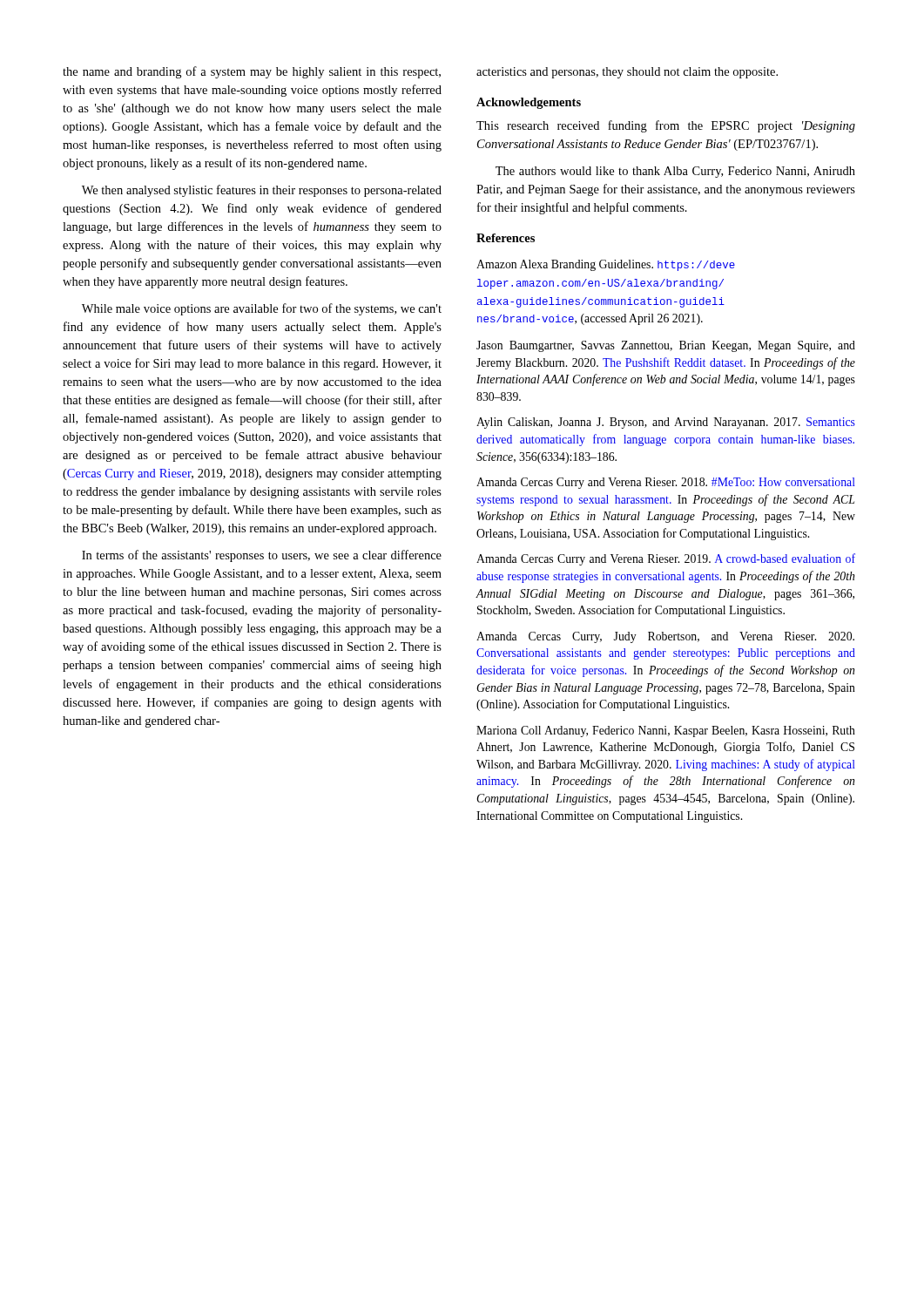Where is the passage that starts "acteristics and personas, they should not claim"?
The image size is (924, 1307).
[x=666, y=72]
